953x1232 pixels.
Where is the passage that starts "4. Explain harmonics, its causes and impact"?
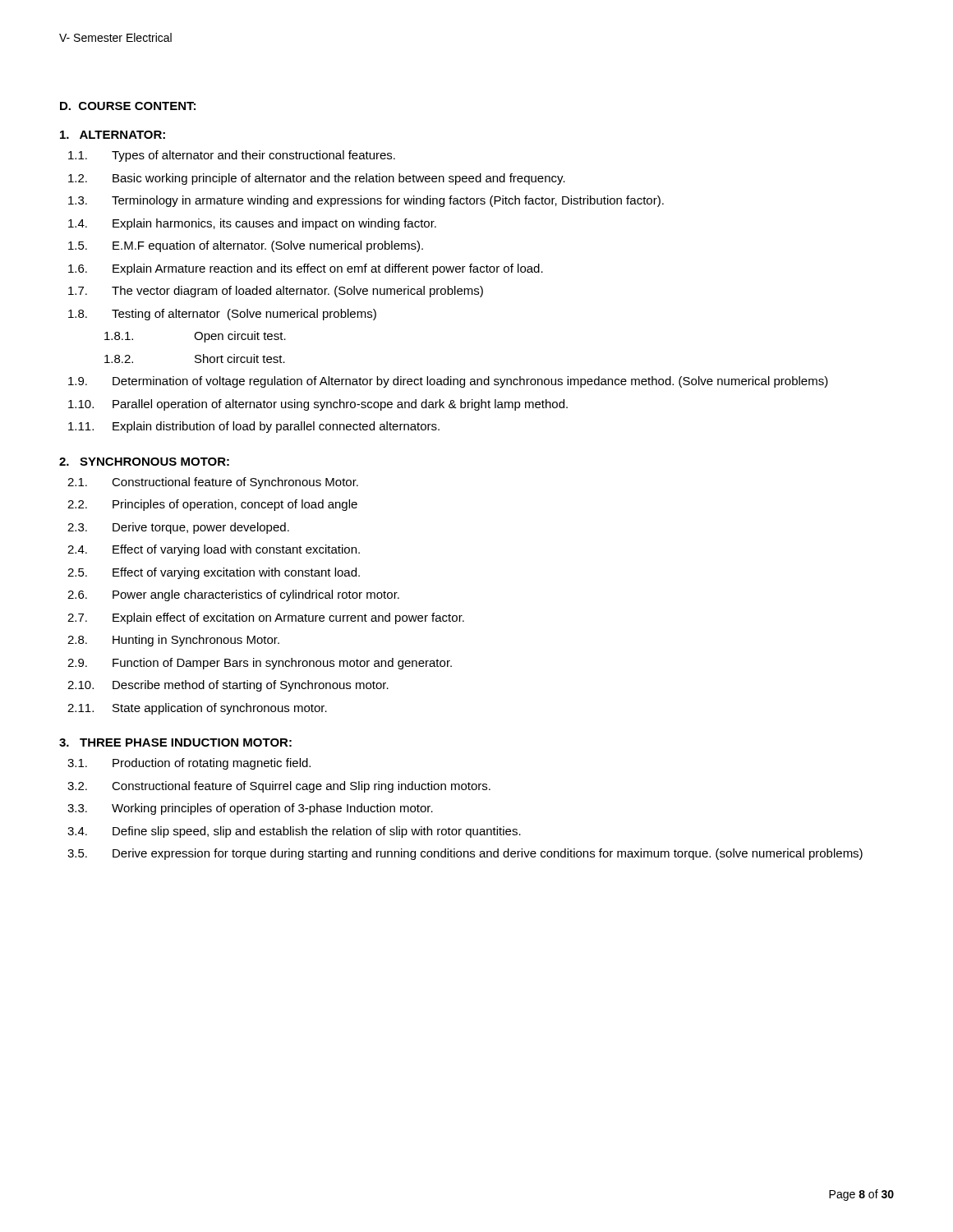252,224
